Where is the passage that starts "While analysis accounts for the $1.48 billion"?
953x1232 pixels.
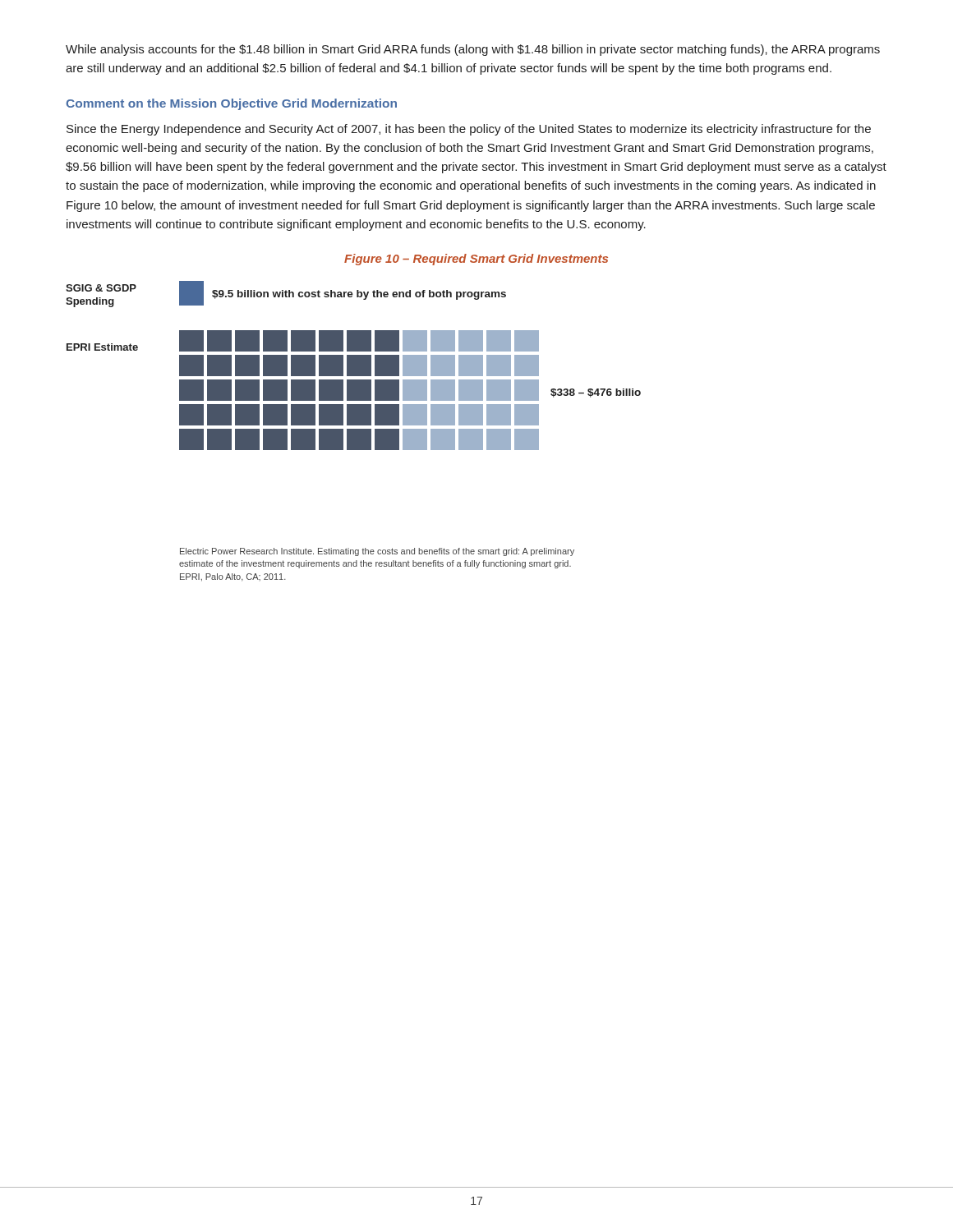(x=473, y=58)
